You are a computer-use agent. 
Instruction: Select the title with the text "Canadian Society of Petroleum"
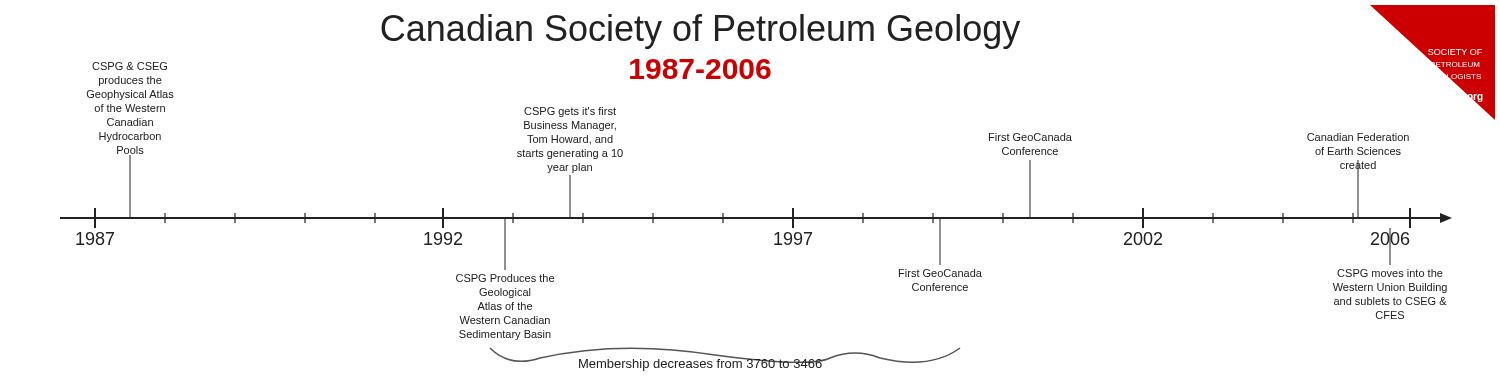coord(700,28)
